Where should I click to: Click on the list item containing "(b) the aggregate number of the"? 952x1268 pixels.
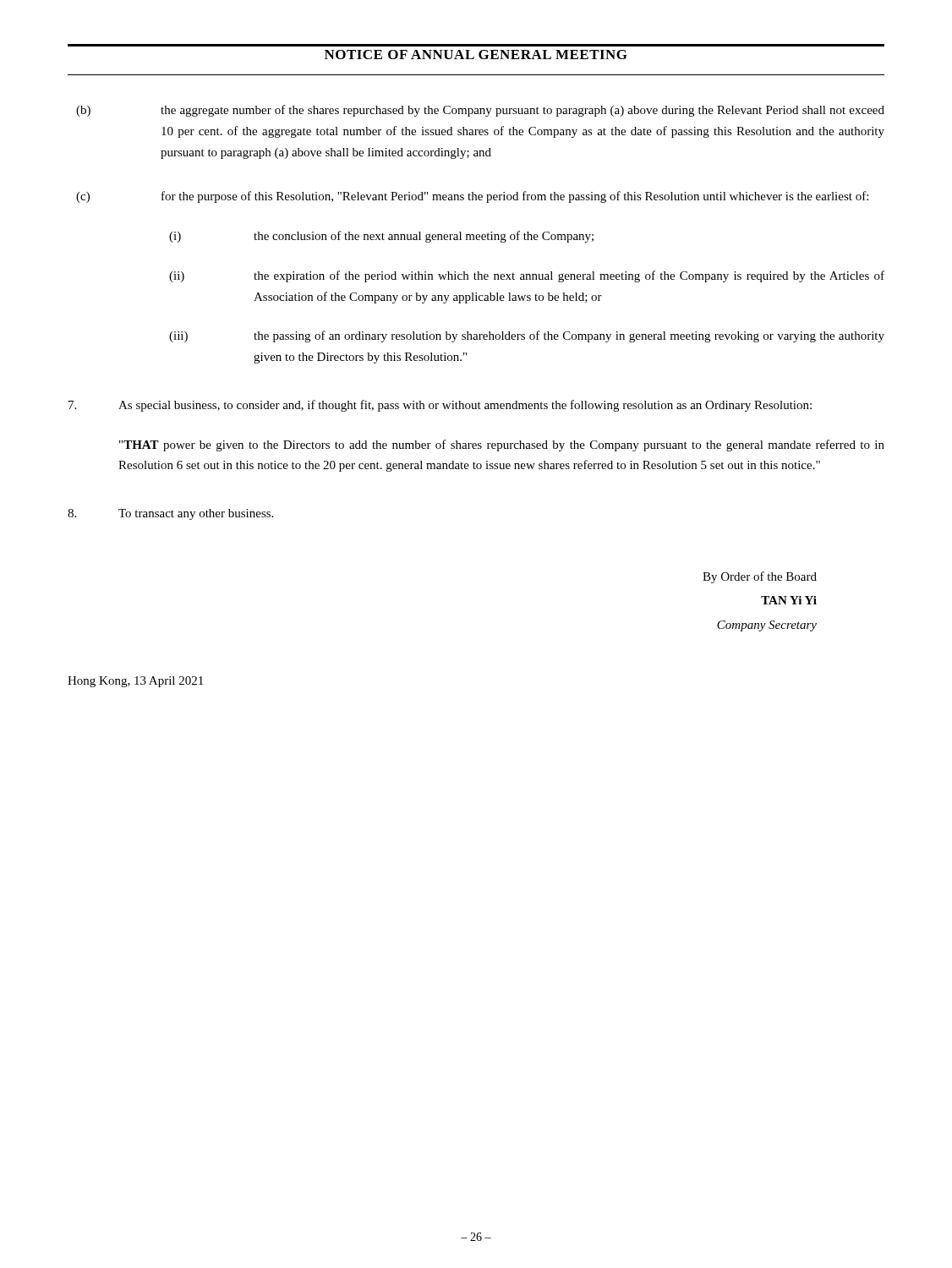(x=476, y=131)
